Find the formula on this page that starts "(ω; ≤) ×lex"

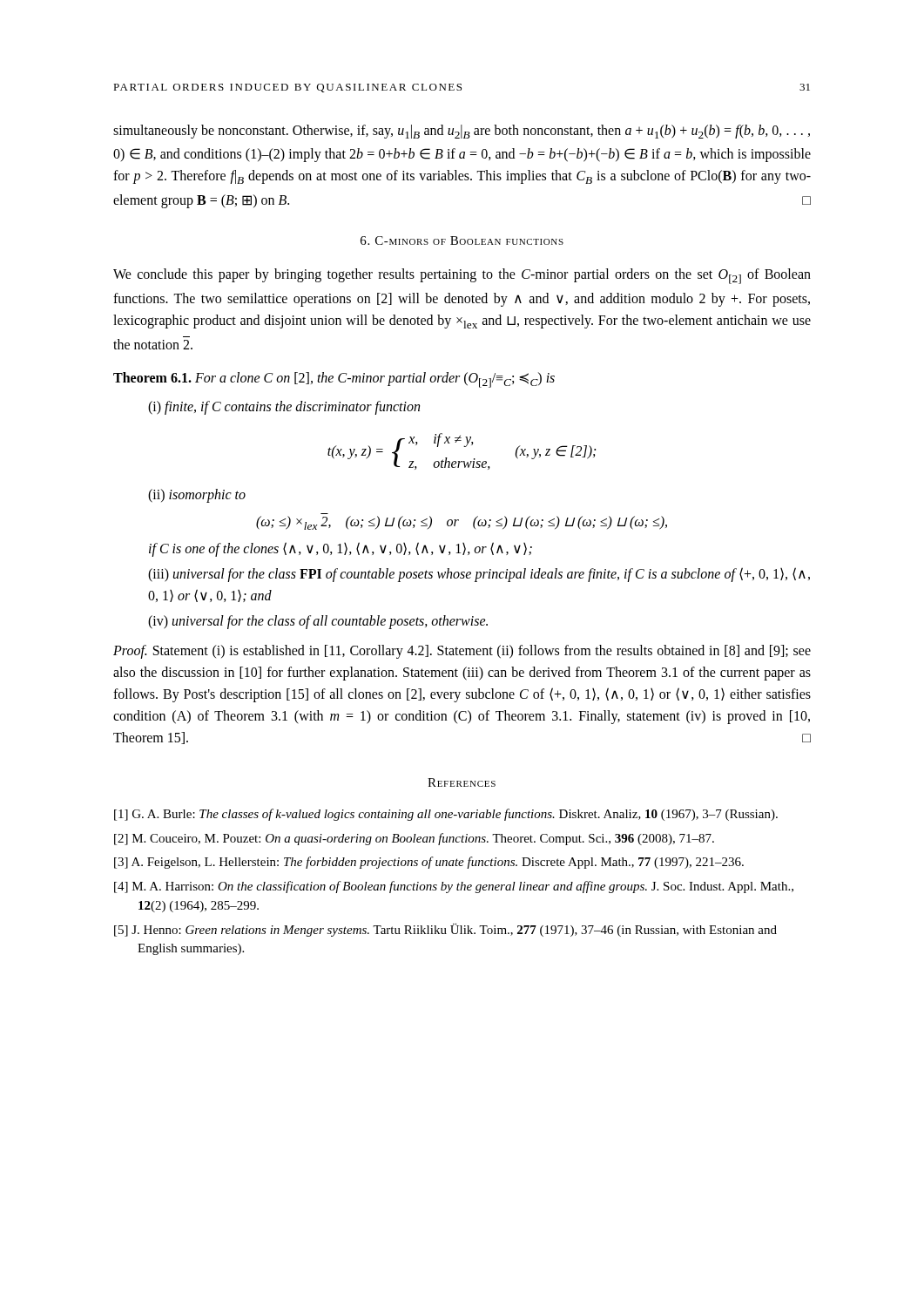tap(462, 523)
